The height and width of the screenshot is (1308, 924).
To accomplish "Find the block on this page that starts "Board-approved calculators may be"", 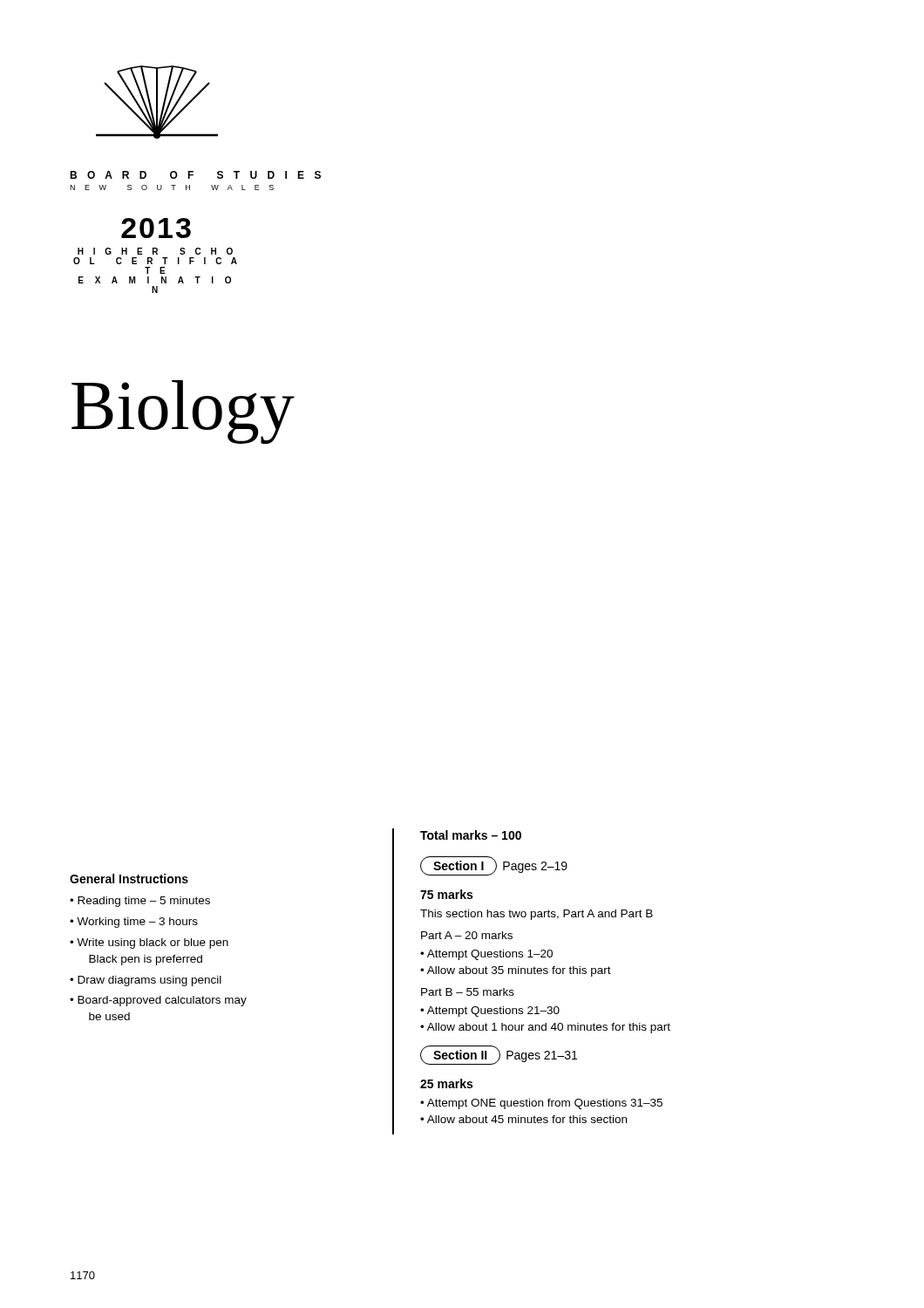I will point(162,1008).
